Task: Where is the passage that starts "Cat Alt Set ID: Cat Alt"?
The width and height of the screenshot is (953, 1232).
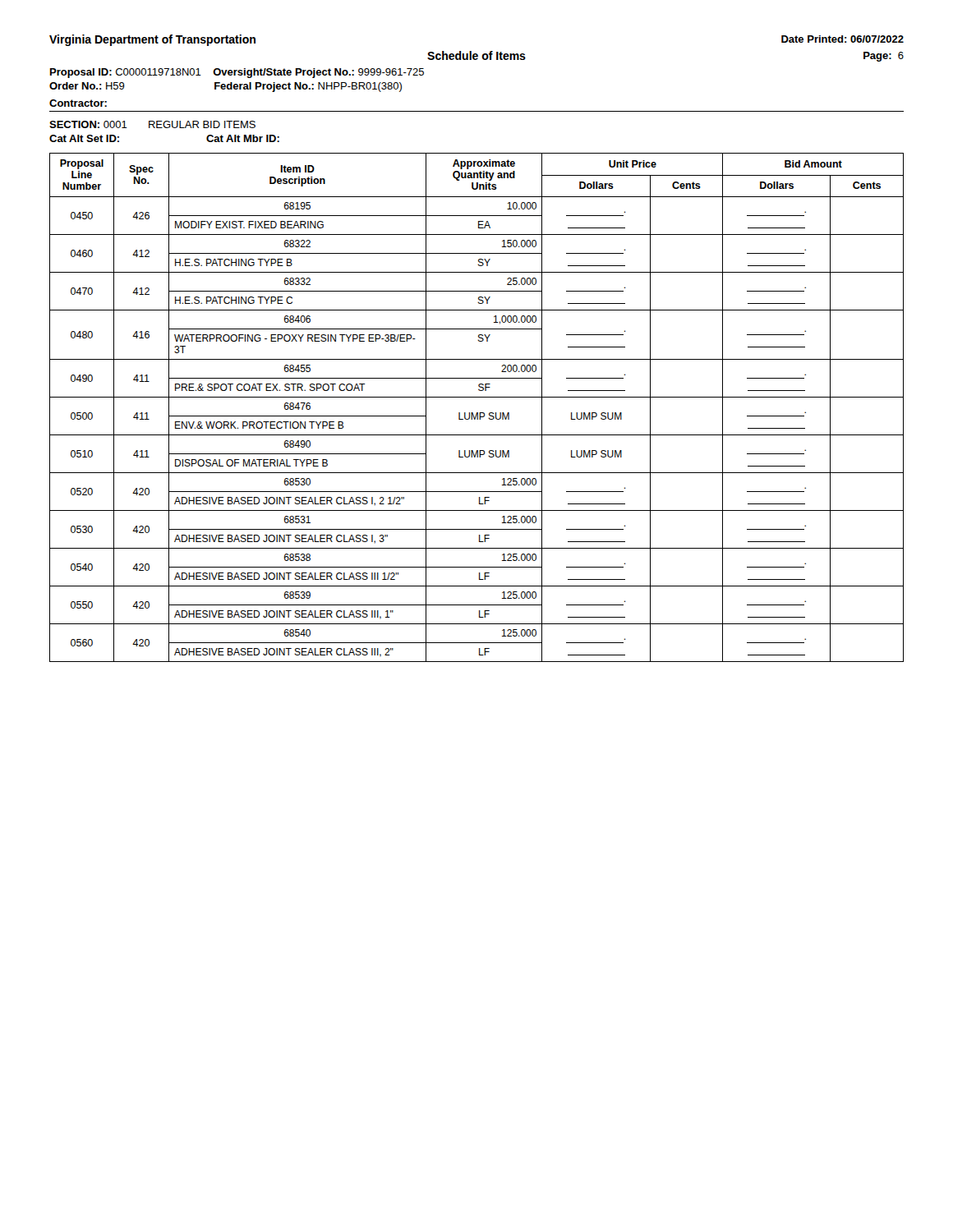Action: 165,138
